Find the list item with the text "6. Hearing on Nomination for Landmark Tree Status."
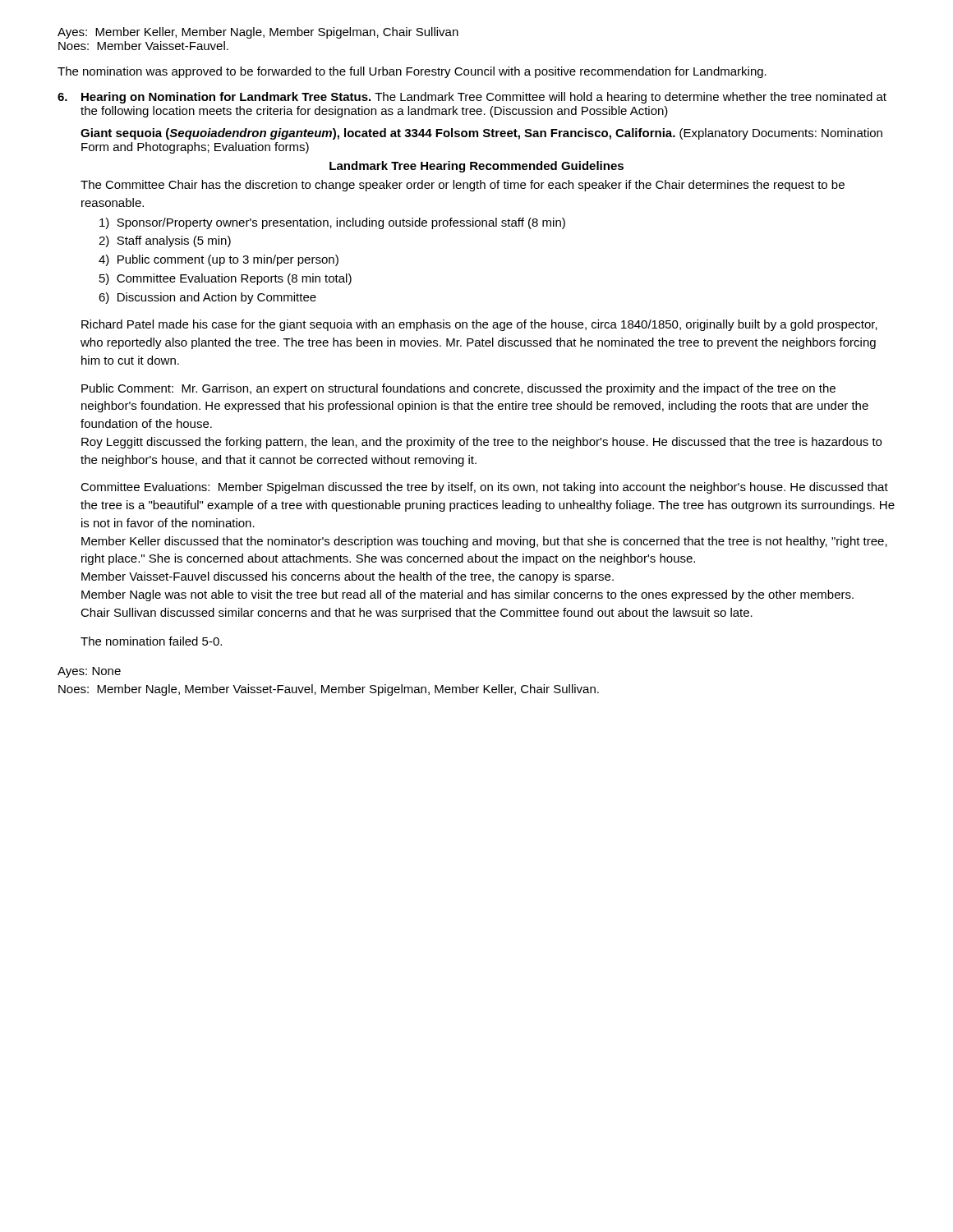Image resolution: width=953 pixels, height=1232 pixels. [x=476, y=103]
